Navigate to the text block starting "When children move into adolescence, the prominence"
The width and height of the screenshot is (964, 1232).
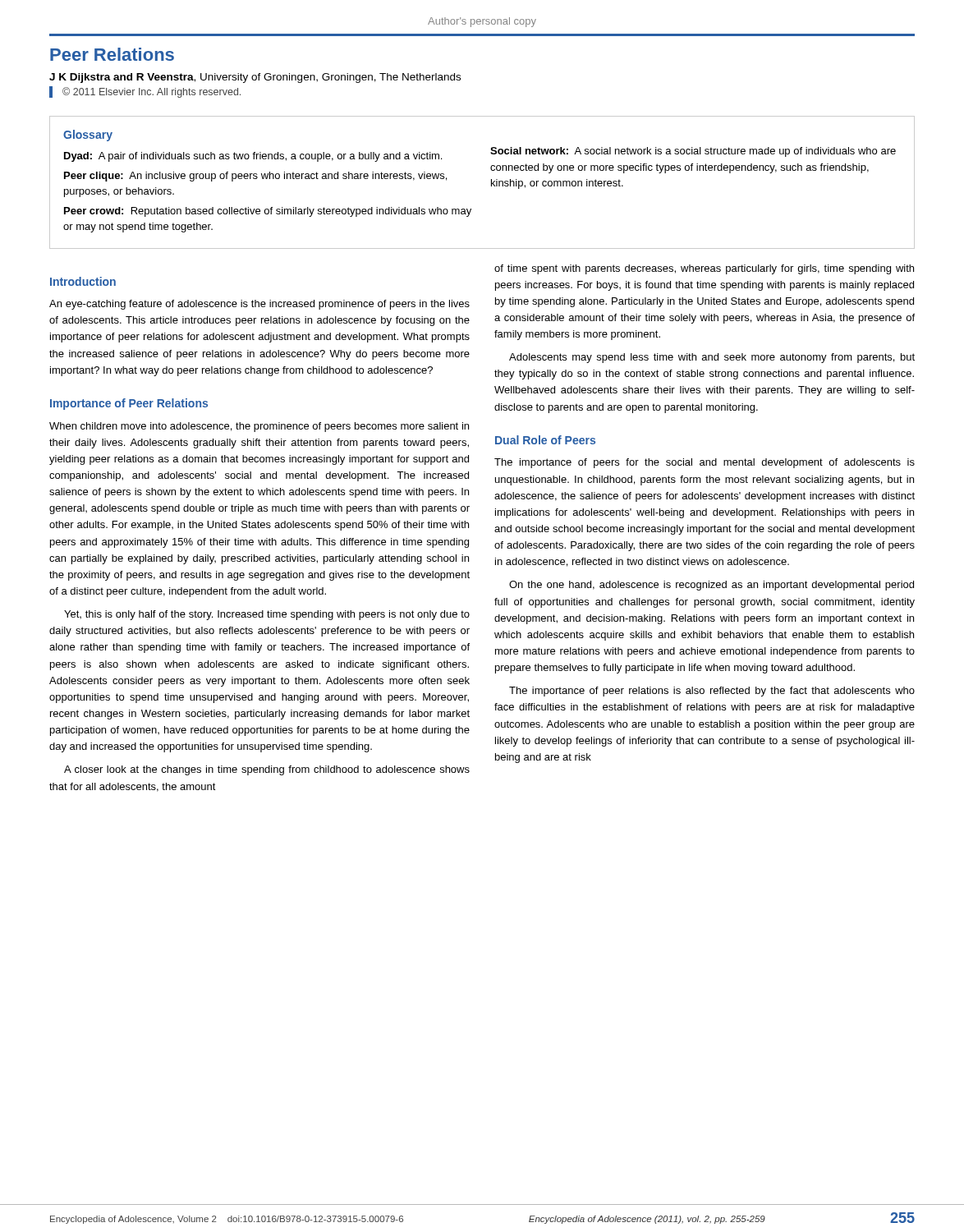pyautogui.click(x=259, y=508)
